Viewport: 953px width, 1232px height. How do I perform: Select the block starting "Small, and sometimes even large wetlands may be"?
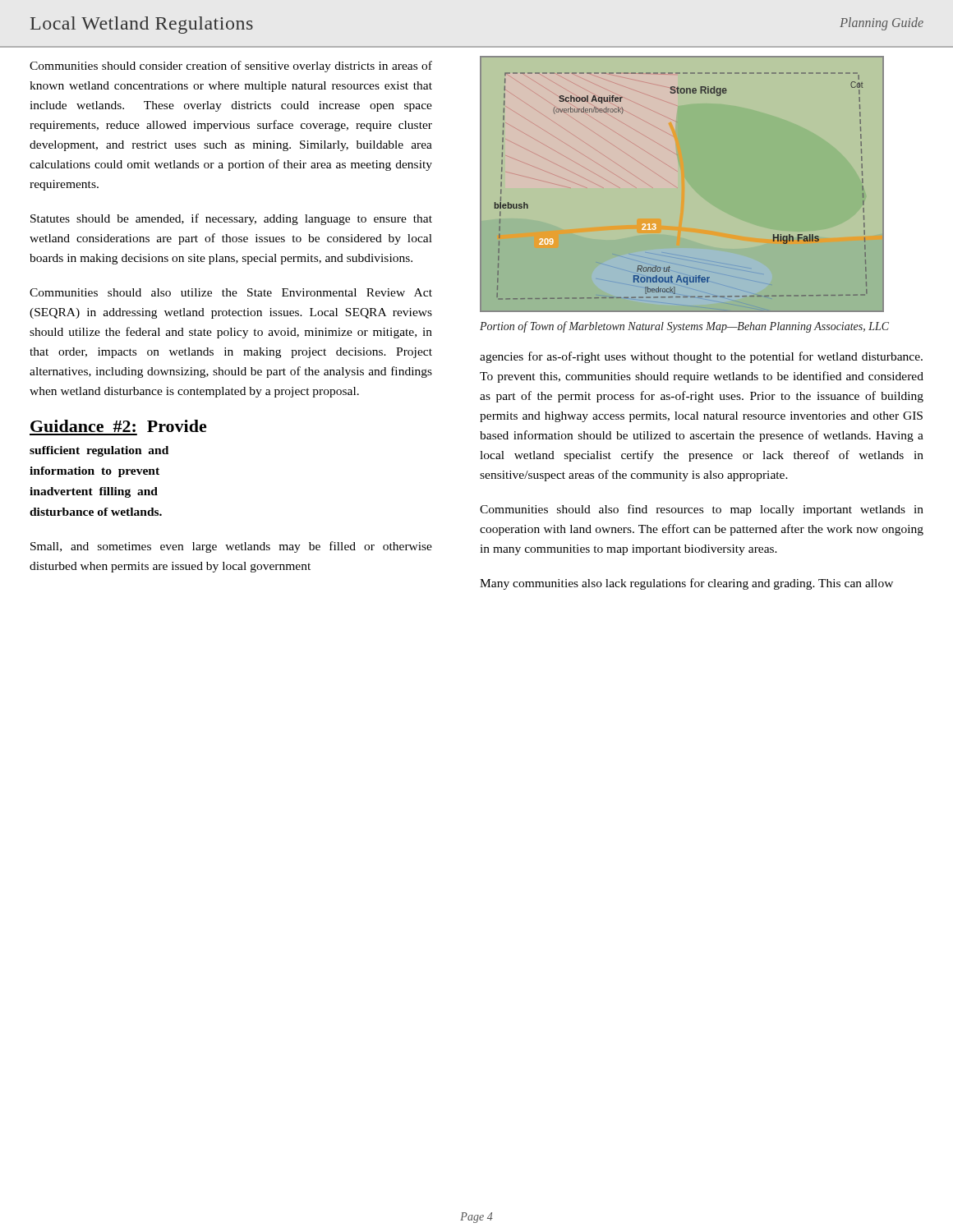tap(231, 556)
